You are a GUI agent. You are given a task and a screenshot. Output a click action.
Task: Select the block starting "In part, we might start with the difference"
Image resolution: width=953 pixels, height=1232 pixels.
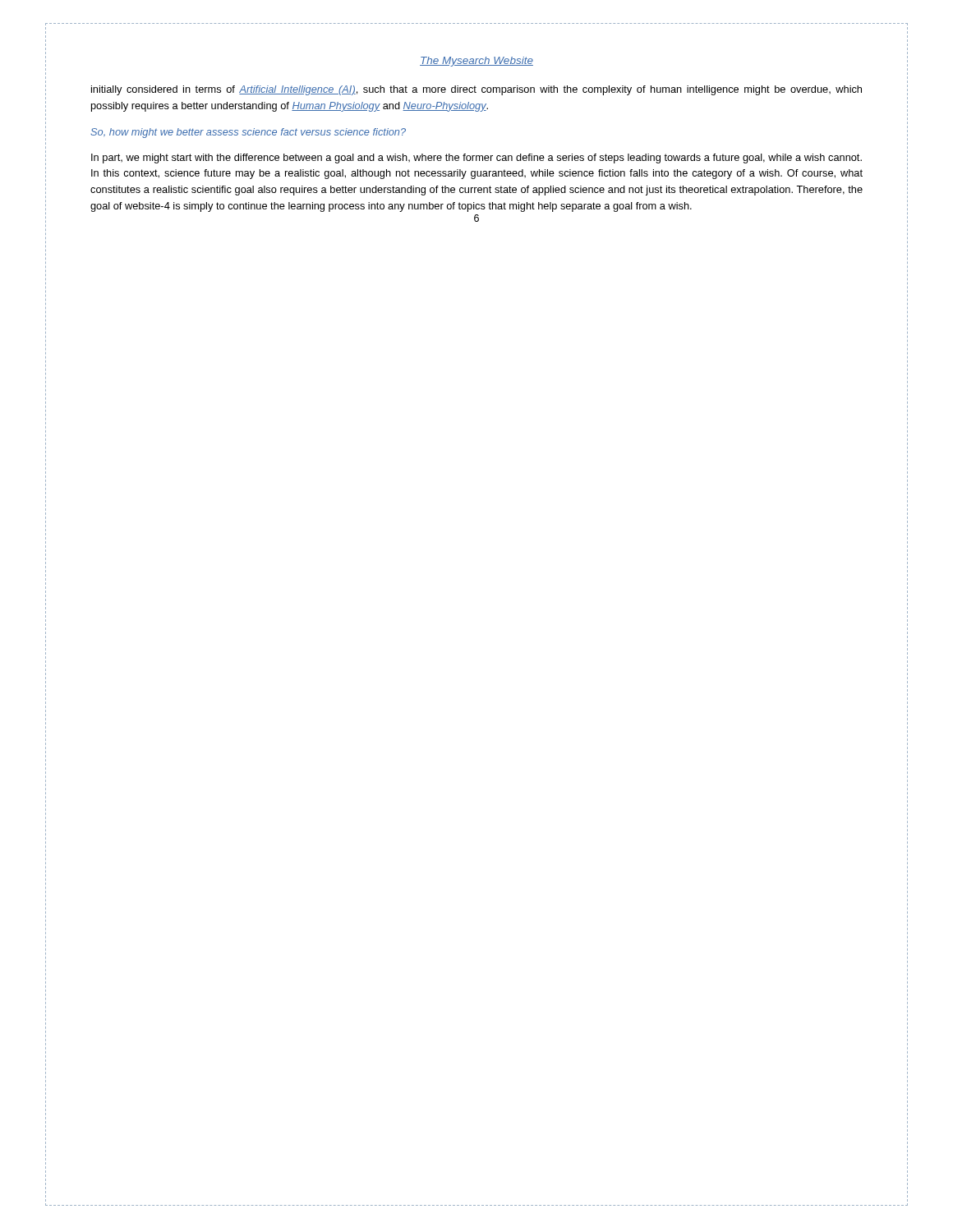[476, 181]
